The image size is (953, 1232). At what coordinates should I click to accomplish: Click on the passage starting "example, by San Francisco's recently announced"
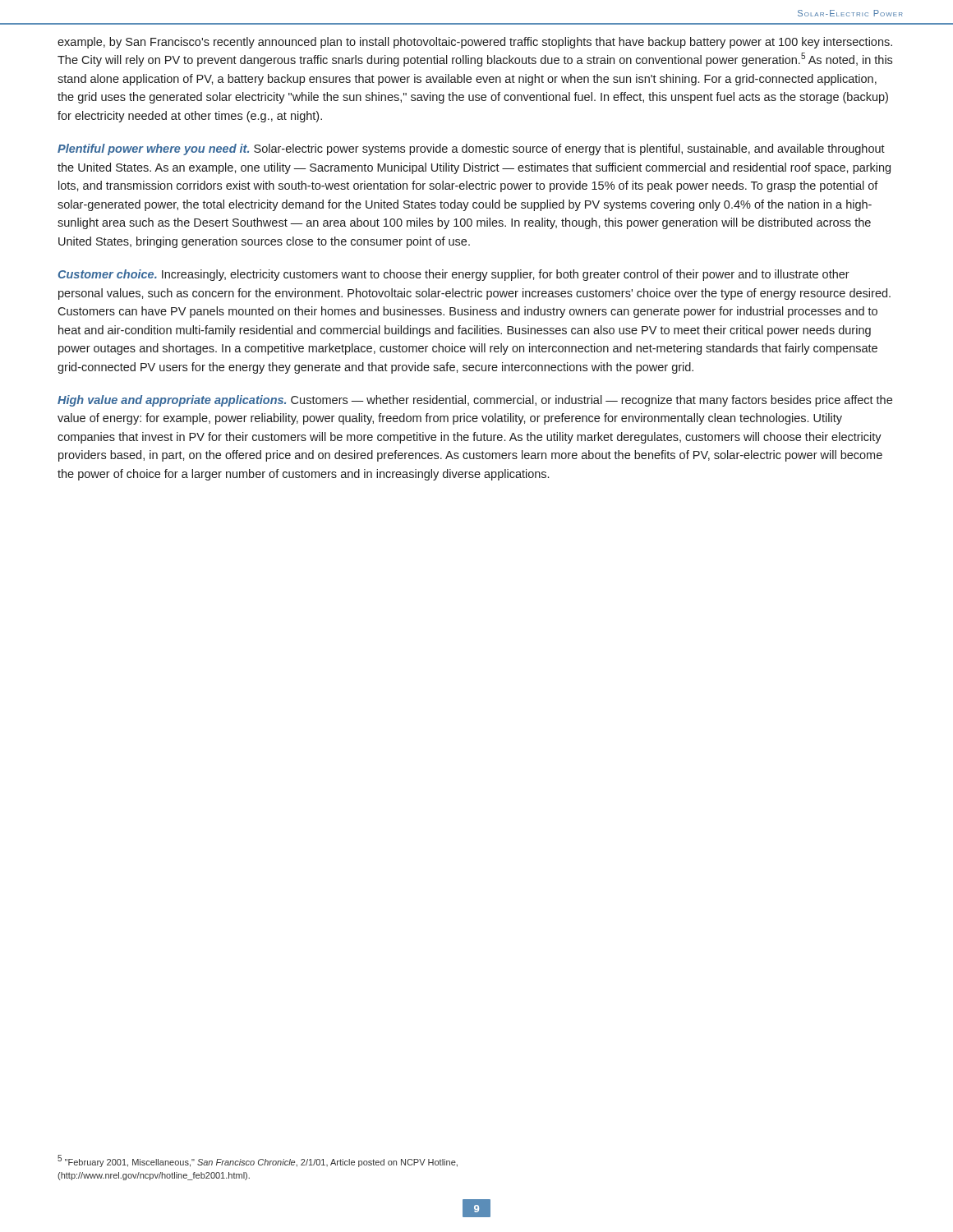coord(475,79)
